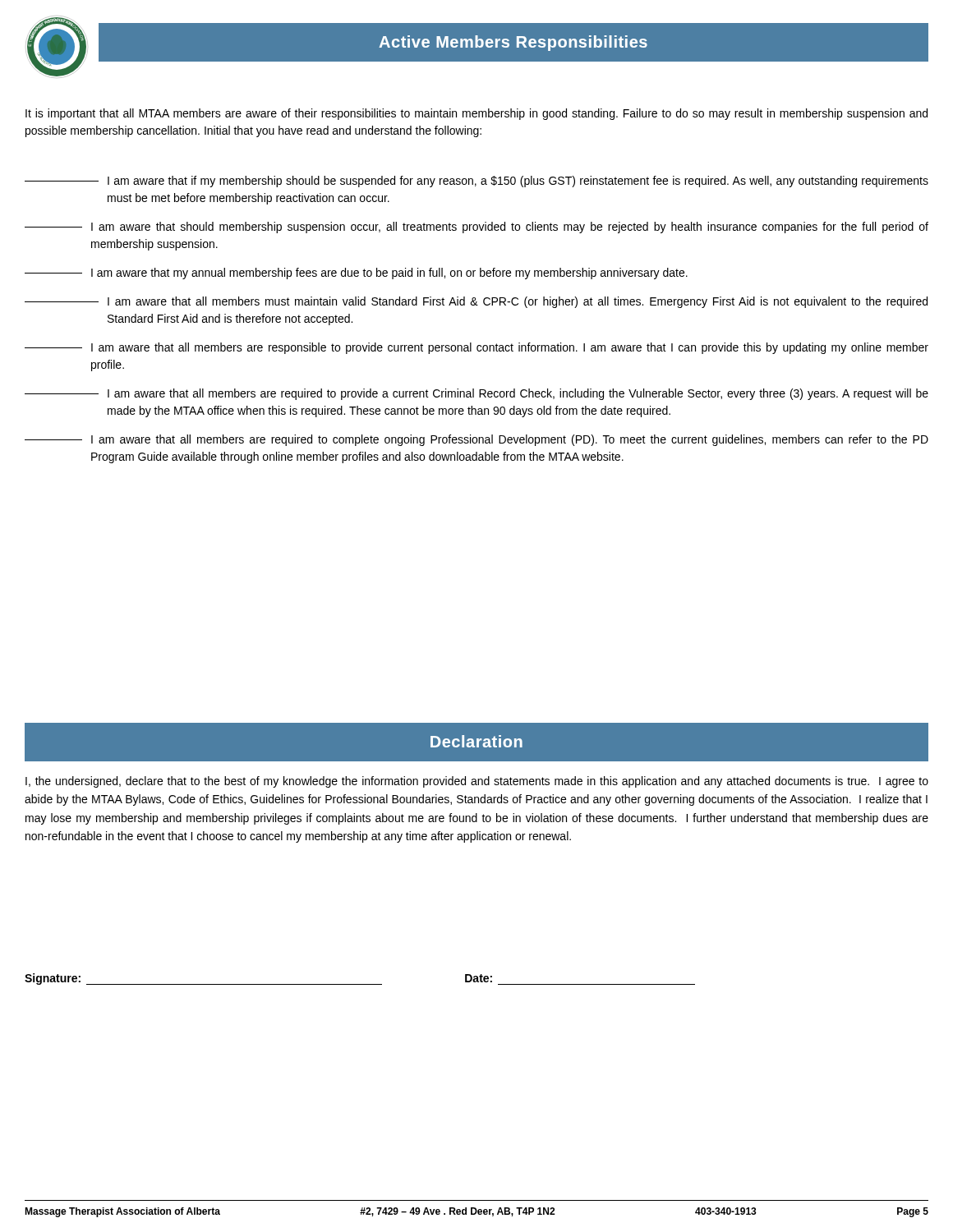Find the logo
The width and height of the screenshot is (953, 1232).
(x=58, y=48)
